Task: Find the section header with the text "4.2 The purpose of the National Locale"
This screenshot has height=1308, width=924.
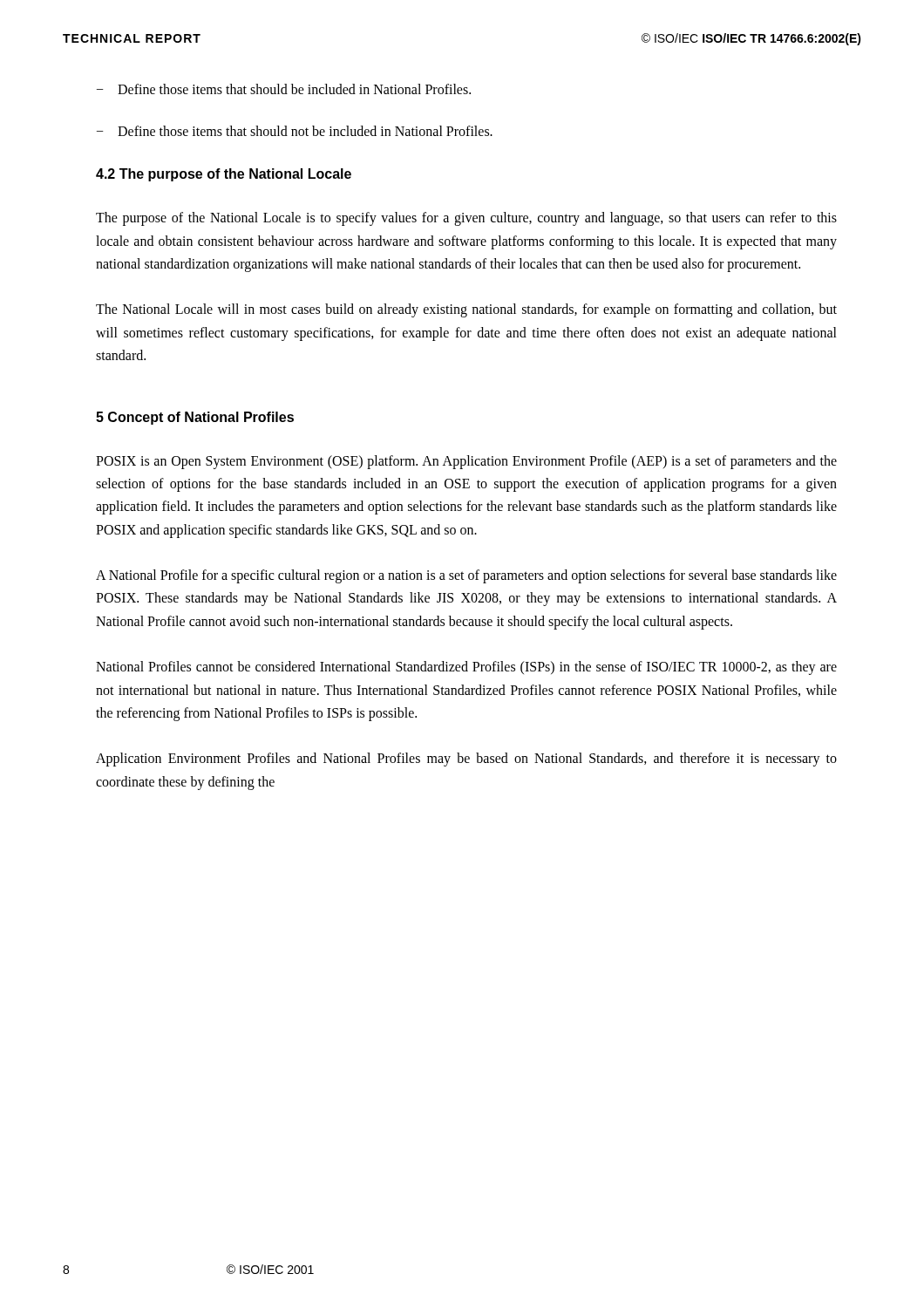Action: [x=224, y=174]
